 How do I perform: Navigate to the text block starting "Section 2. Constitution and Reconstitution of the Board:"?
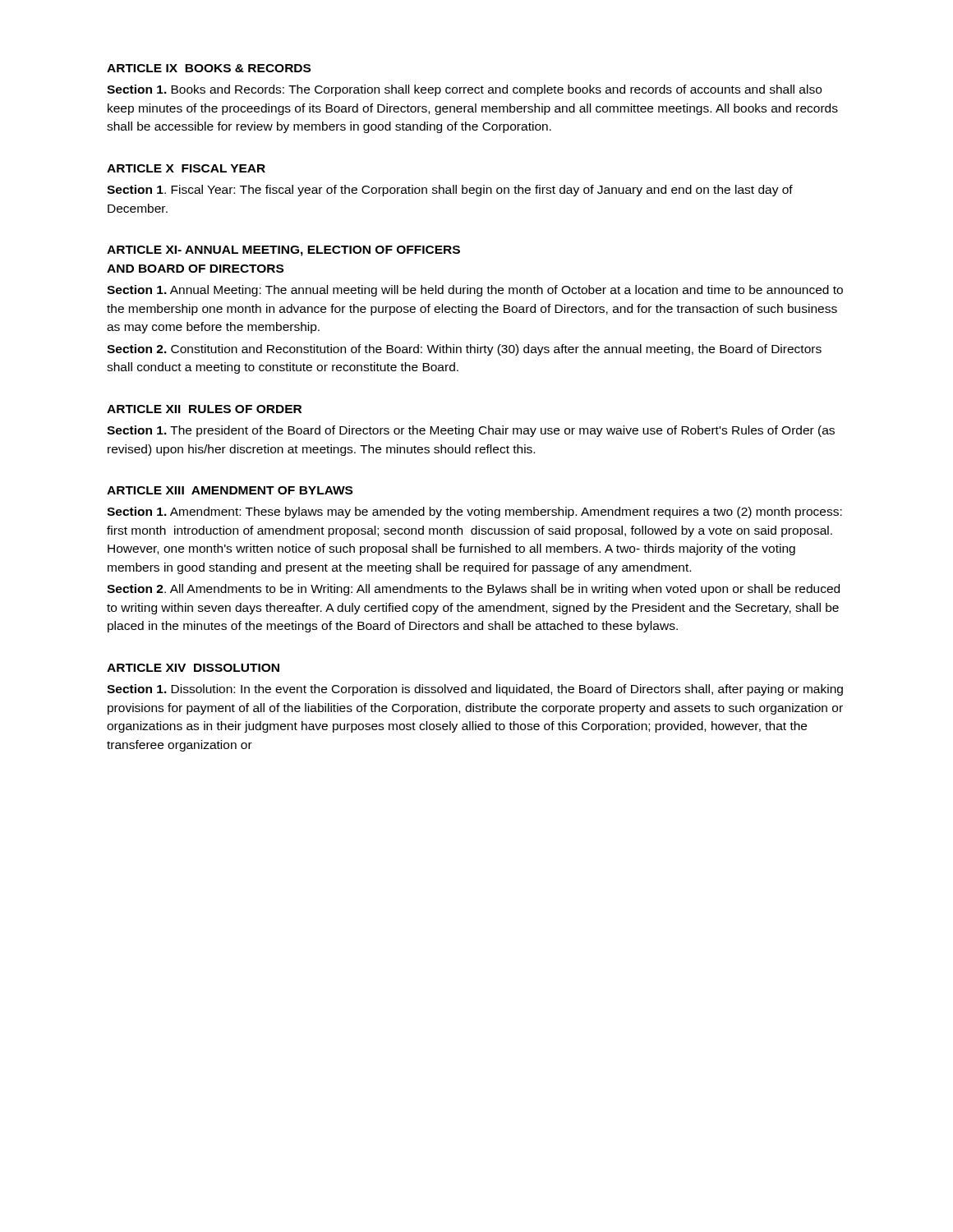pos(464,358)
